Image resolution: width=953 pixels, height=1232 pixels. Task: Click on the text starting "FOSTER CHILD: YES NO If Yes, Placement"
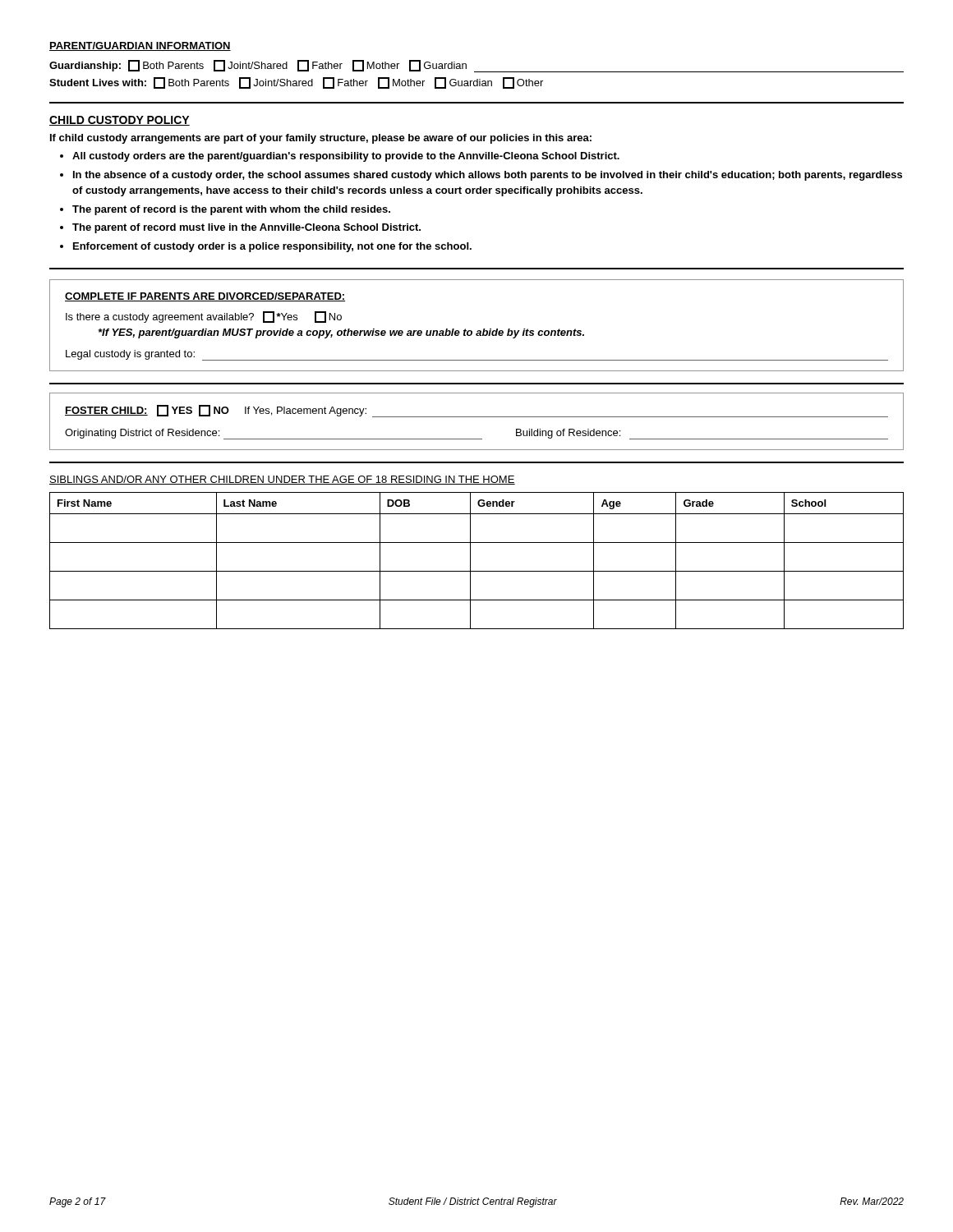pyautogui.click(x=476, y=421)
